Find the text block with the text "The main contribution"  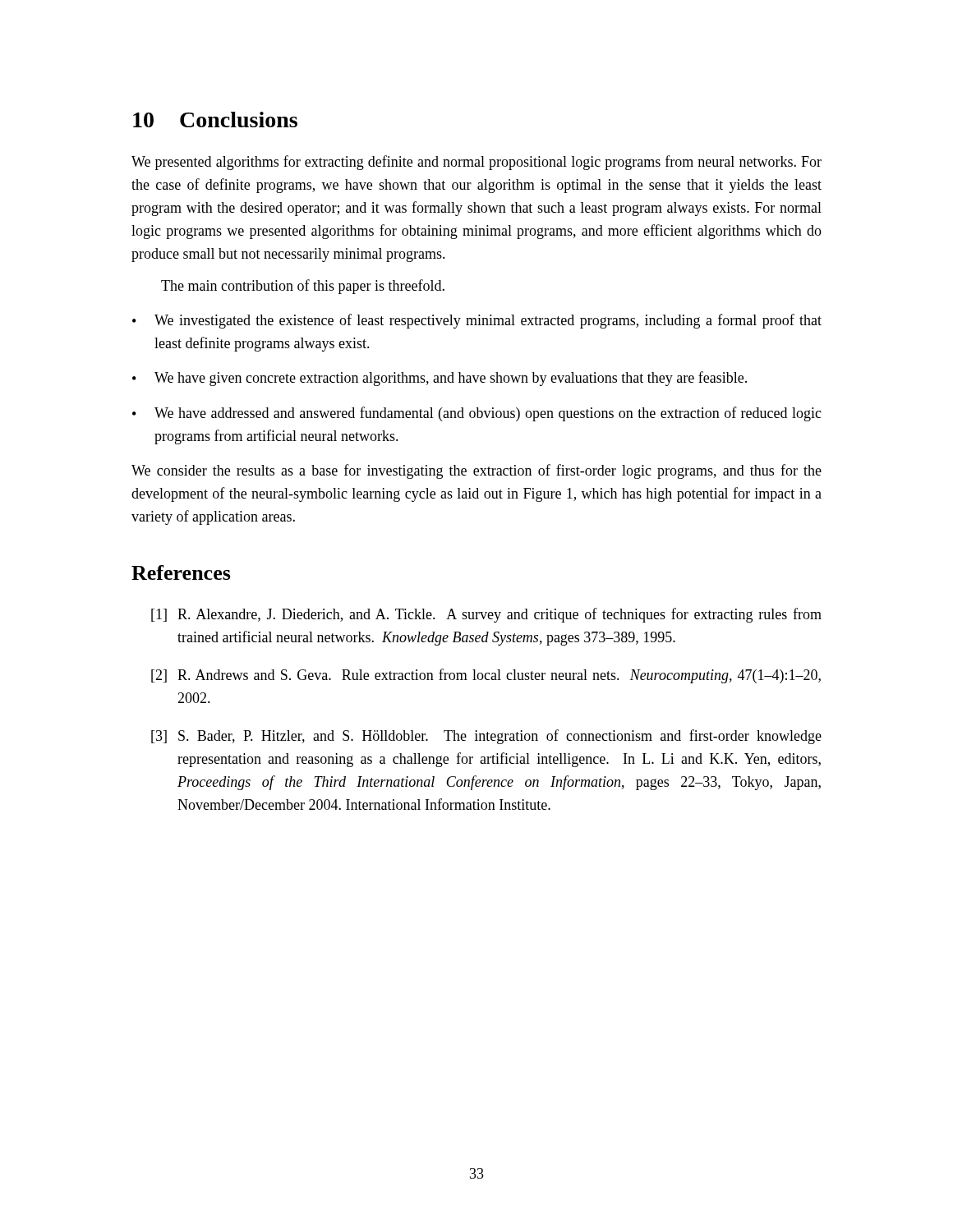[x=303, y=286]
